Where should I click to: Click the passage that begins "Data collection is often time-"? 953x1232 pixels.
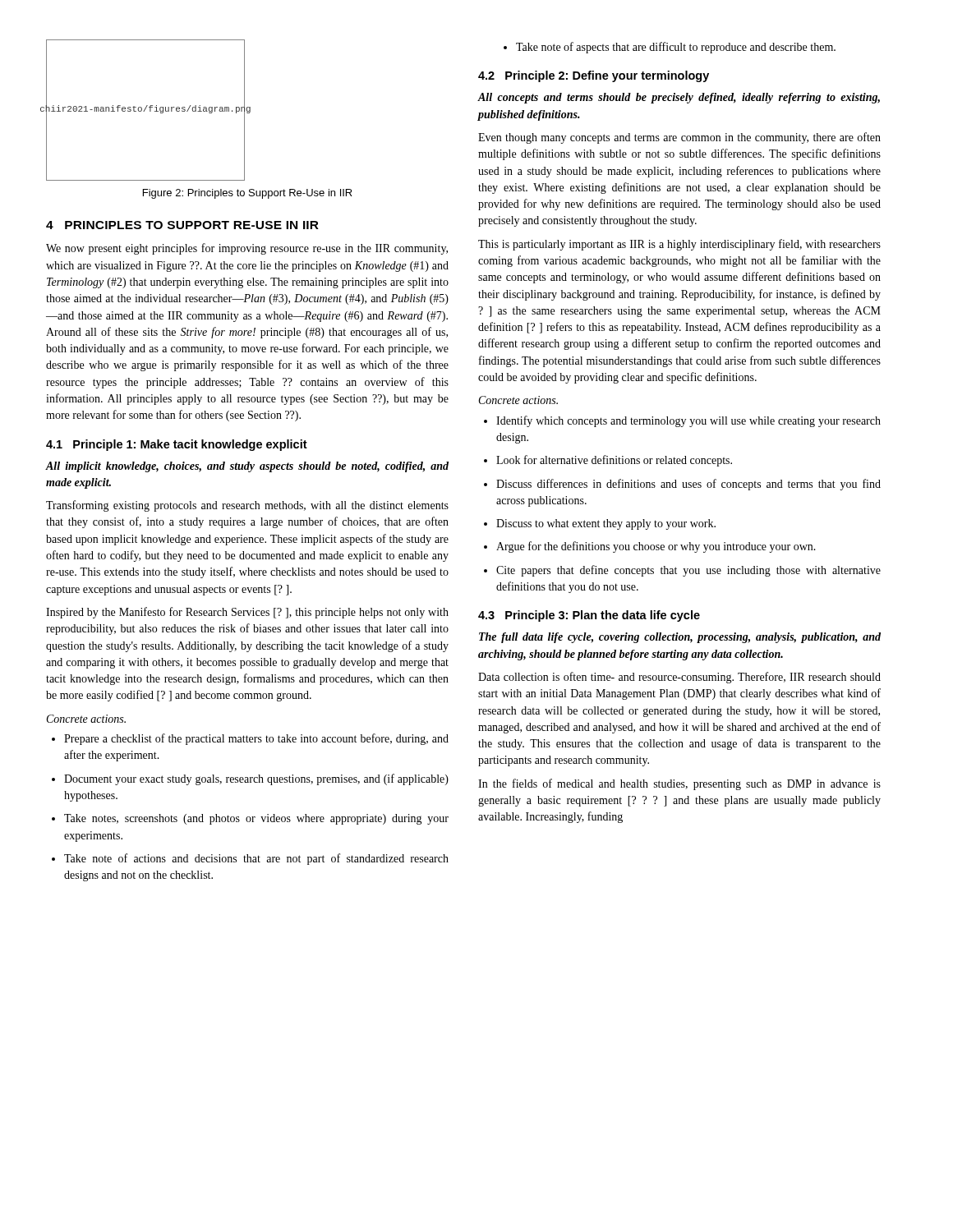(679, 719)
